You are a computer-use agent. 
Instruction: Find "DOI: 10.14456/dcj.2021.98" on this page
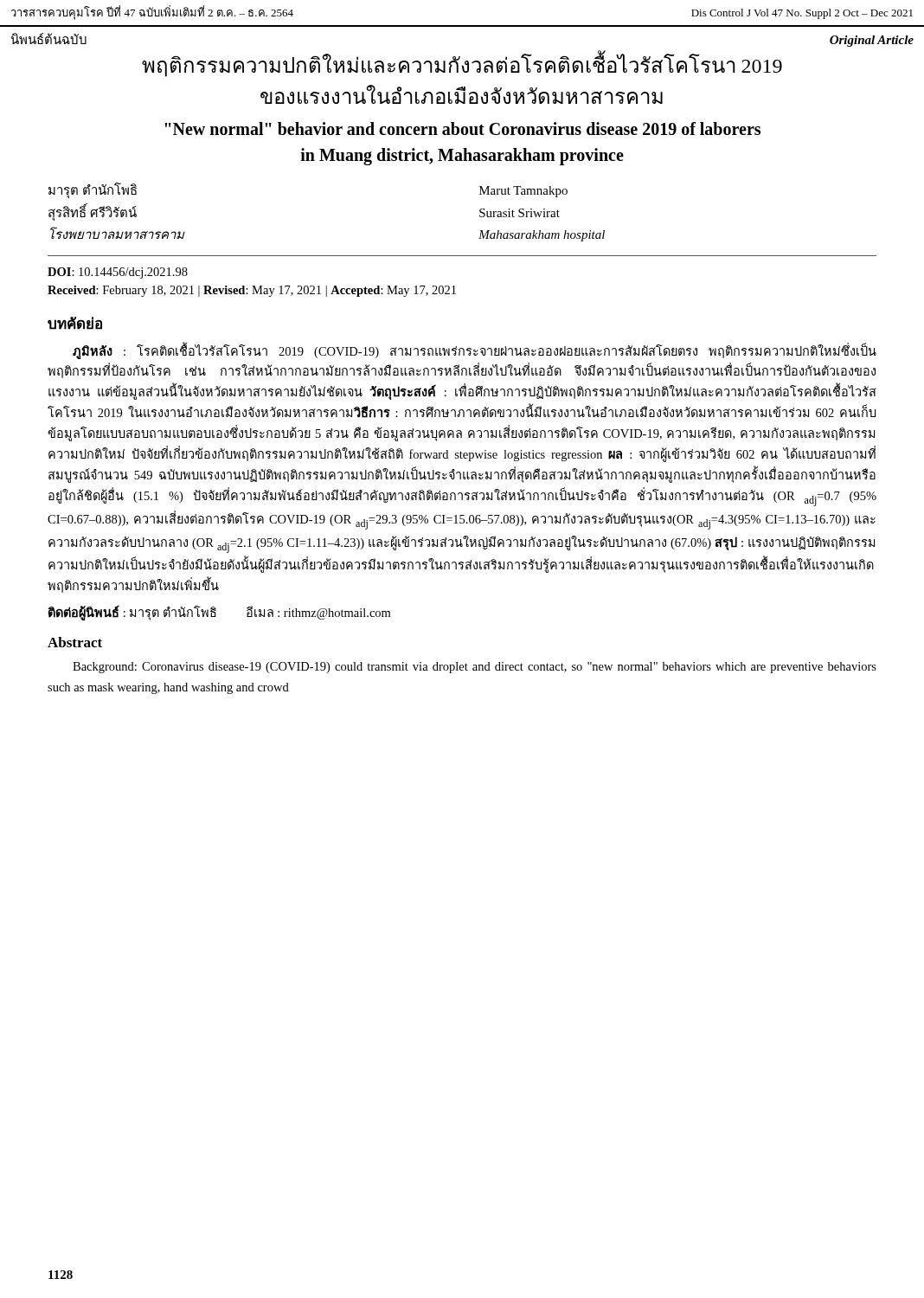(118, 271)
